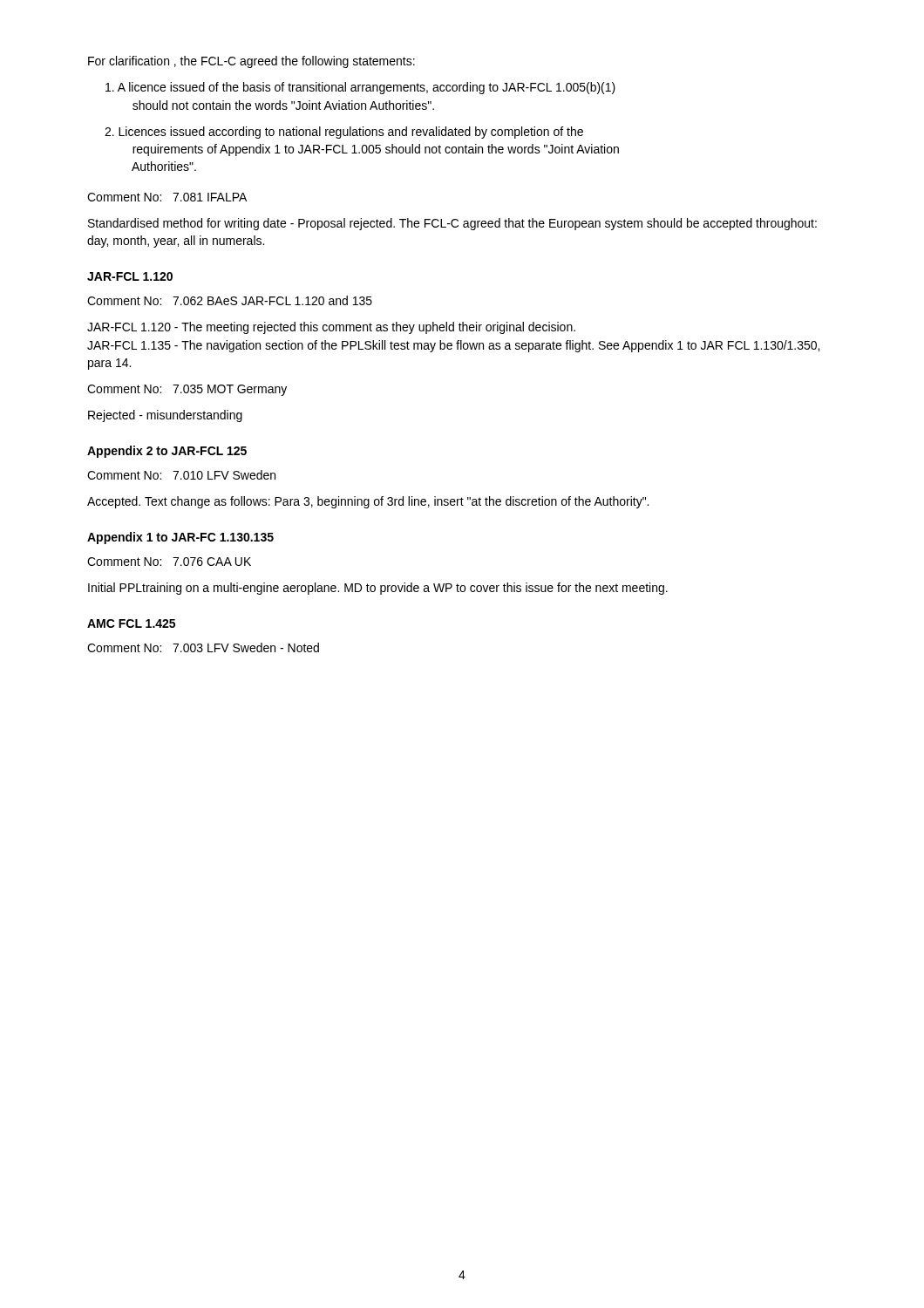Find "Comment No: 7.035 MOT Germany" on this page
Viewport: 924px width, 1308px height.
click(x=187, y=389)
